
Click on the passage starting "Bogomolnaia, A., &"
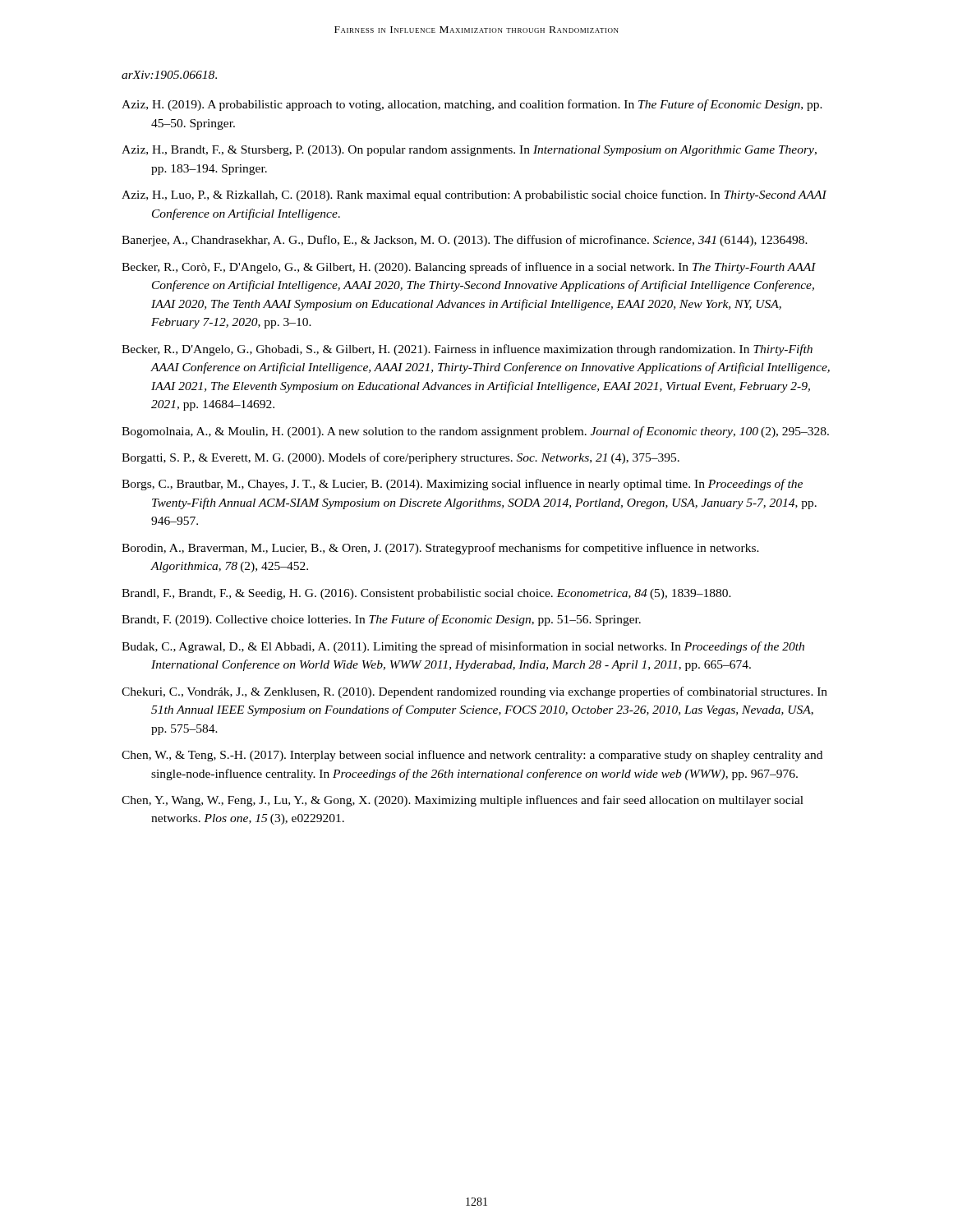[476, 430]
